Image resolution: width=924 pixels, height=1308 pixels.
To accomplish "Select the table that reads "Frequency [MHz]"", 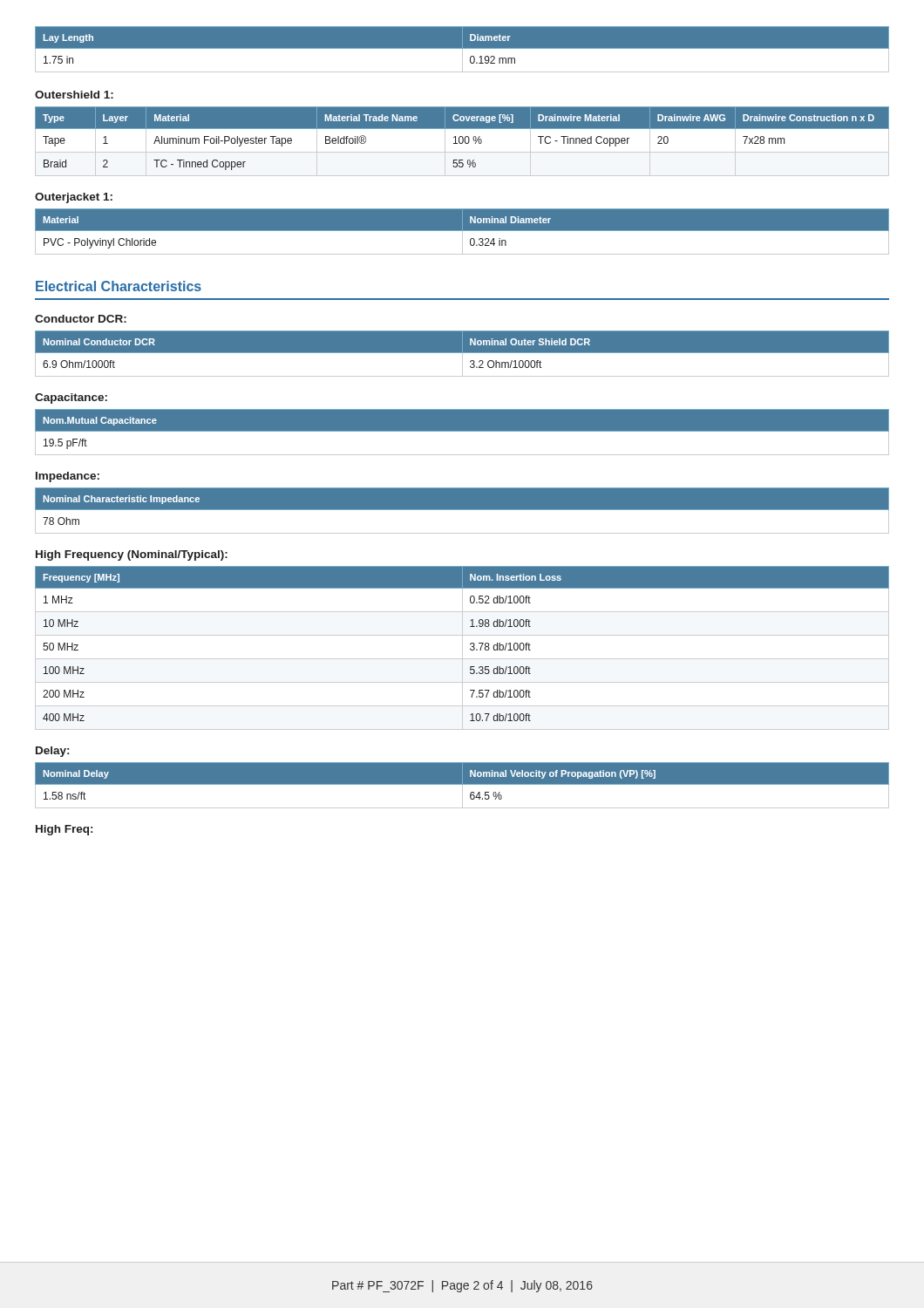I will tap(462, 648).
